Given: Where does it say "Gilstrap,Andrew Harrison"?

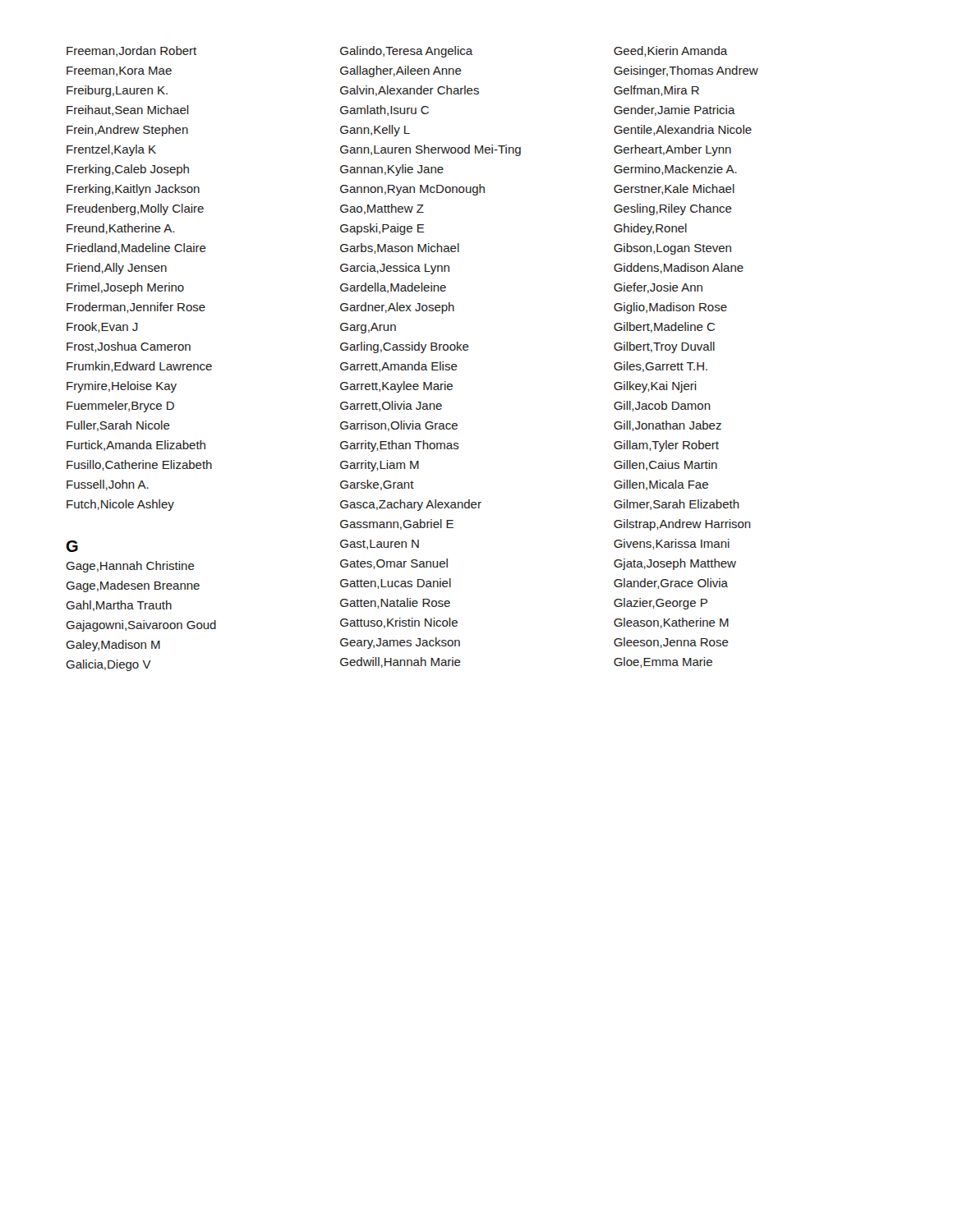Looking at the screenshot, I should click(x=742, y=524).
